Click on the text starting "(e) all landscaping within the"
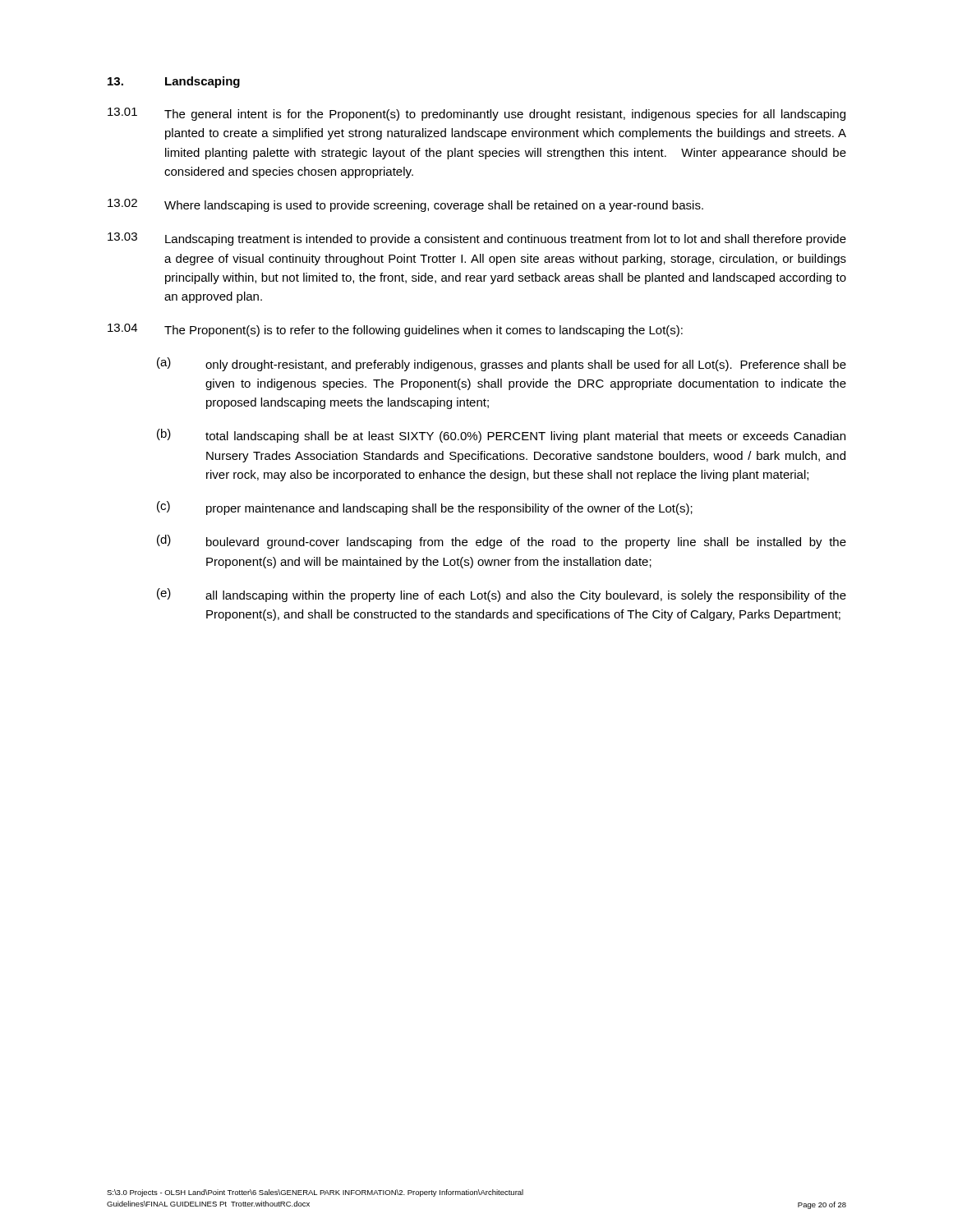The width and height of the screenshot is (953, 1232). [476, 605]
